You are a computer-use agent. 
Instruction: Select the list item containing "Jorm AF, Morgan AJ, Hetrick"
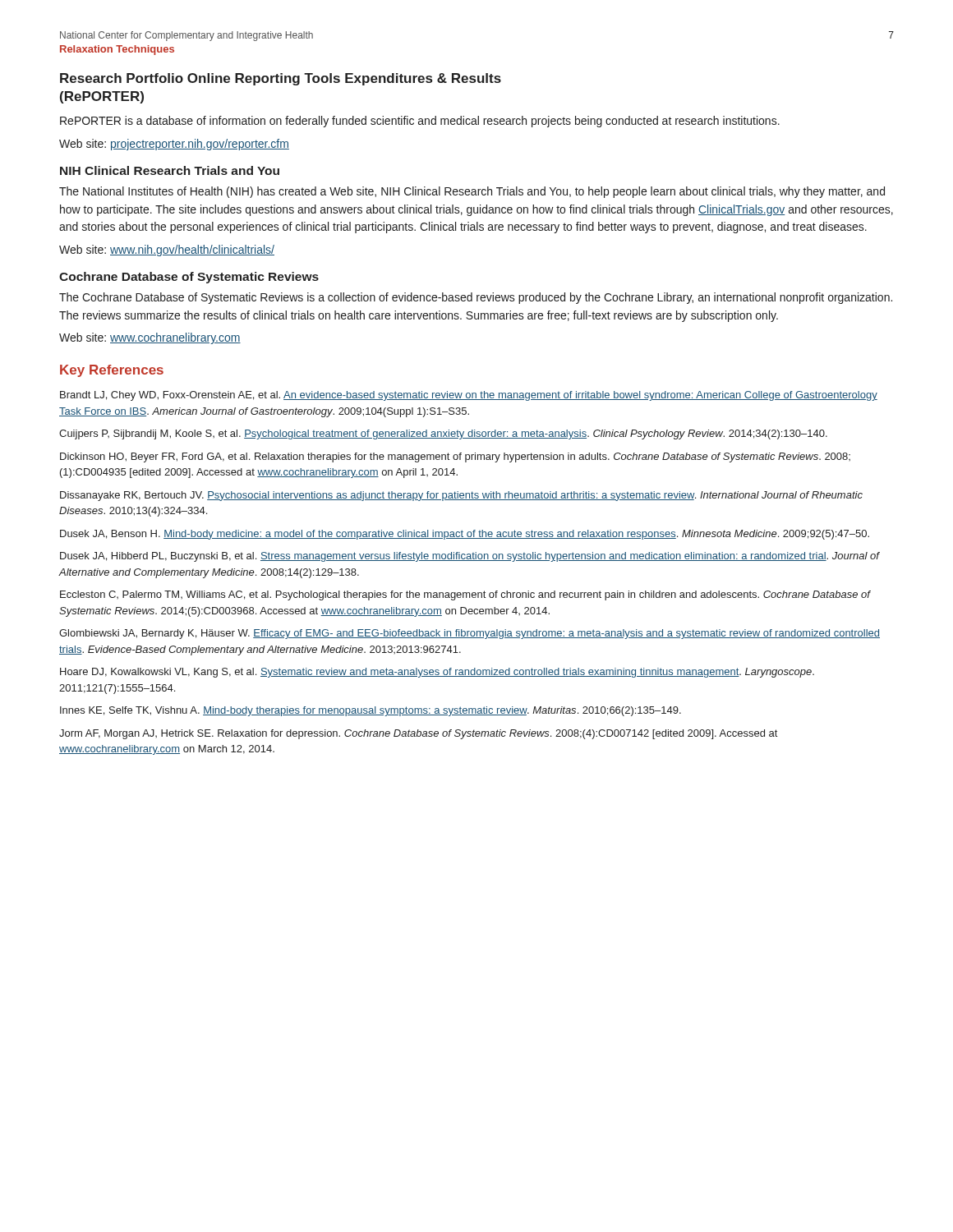(x=418, y=741)
